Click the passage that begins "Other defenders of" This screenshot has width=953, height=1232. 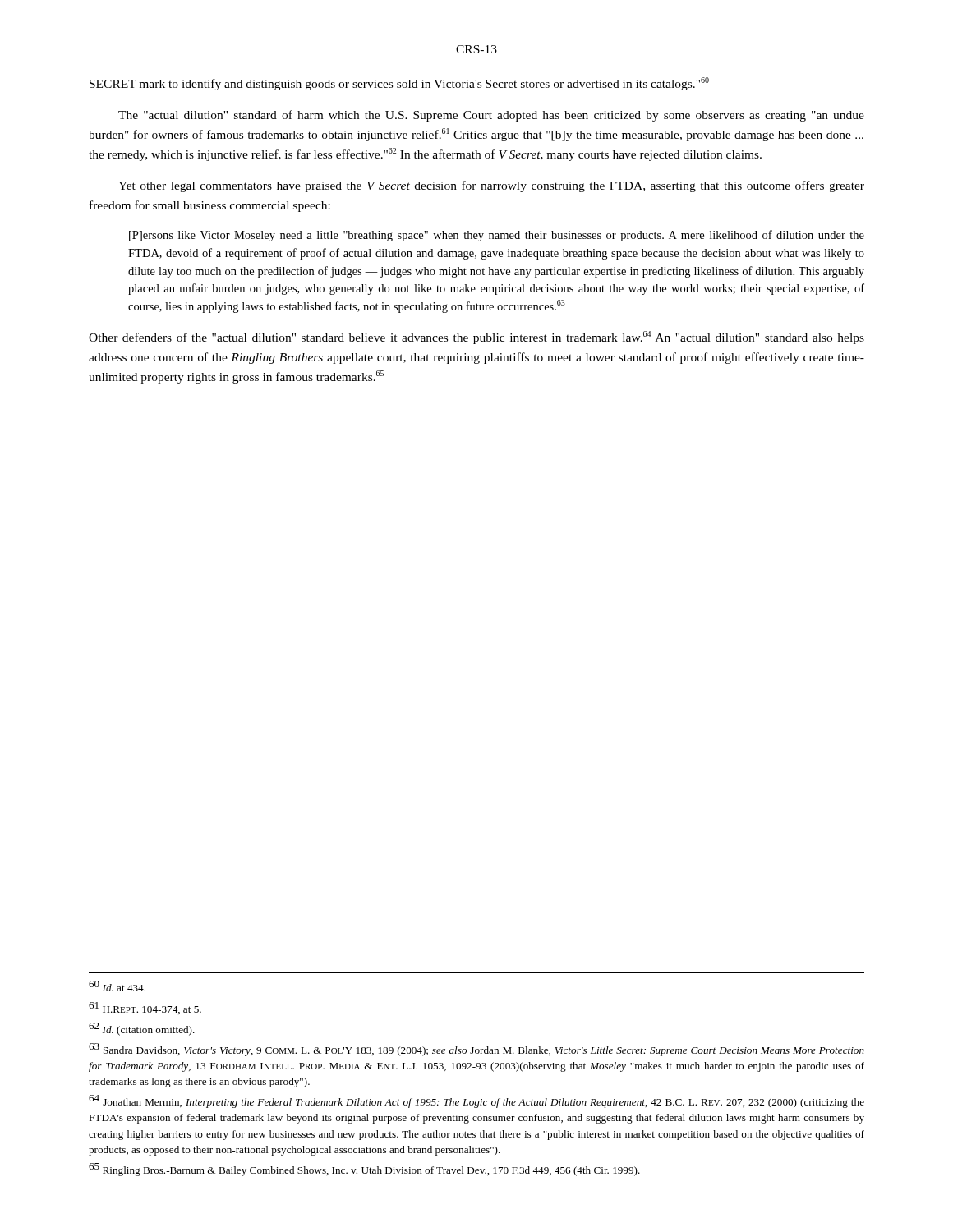point(476,357)
